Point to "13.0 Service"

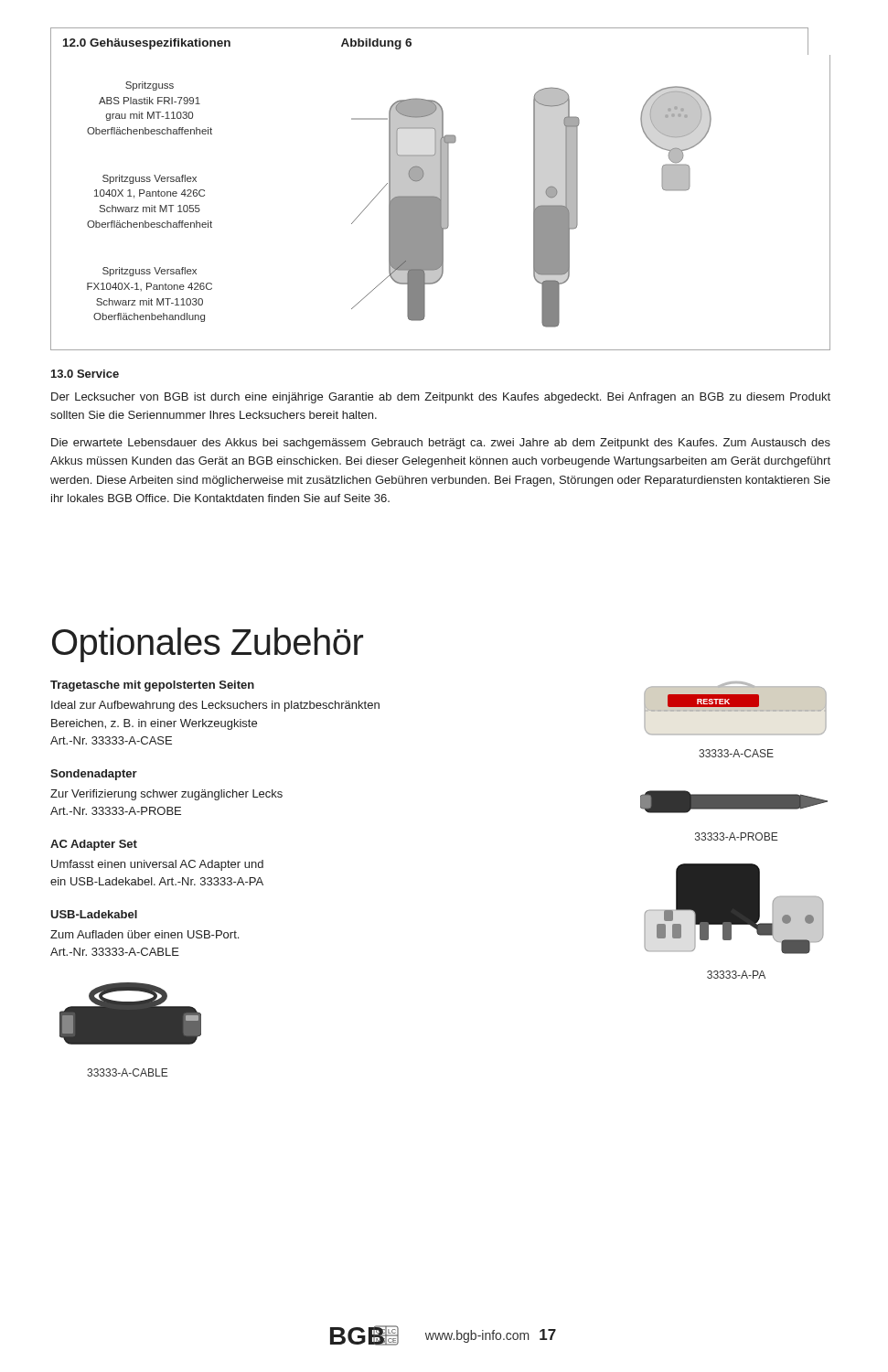(x=85, y=374)
